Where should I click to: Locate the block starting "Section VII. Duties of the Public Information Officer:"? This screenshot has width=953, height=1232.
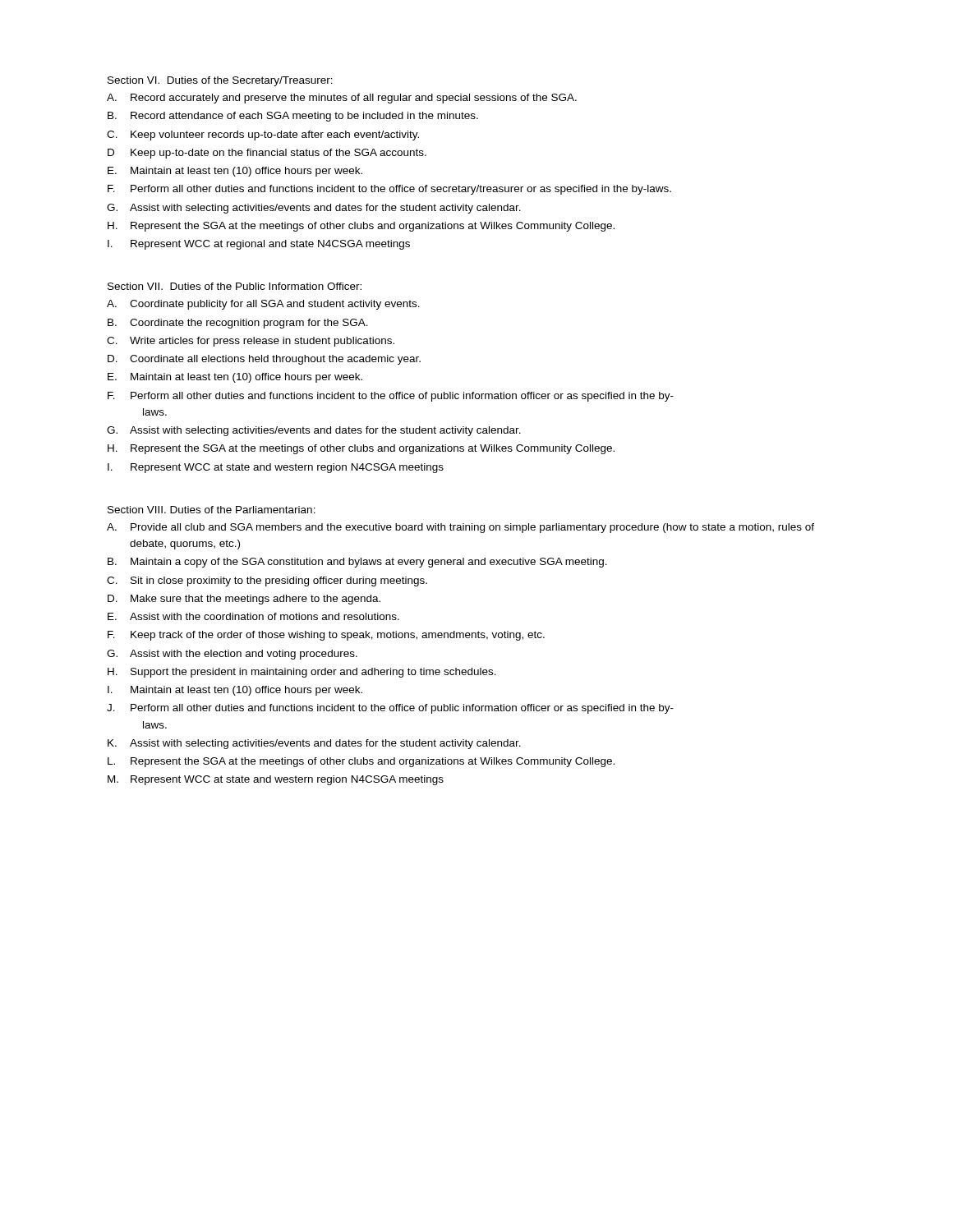coord(235,286)
